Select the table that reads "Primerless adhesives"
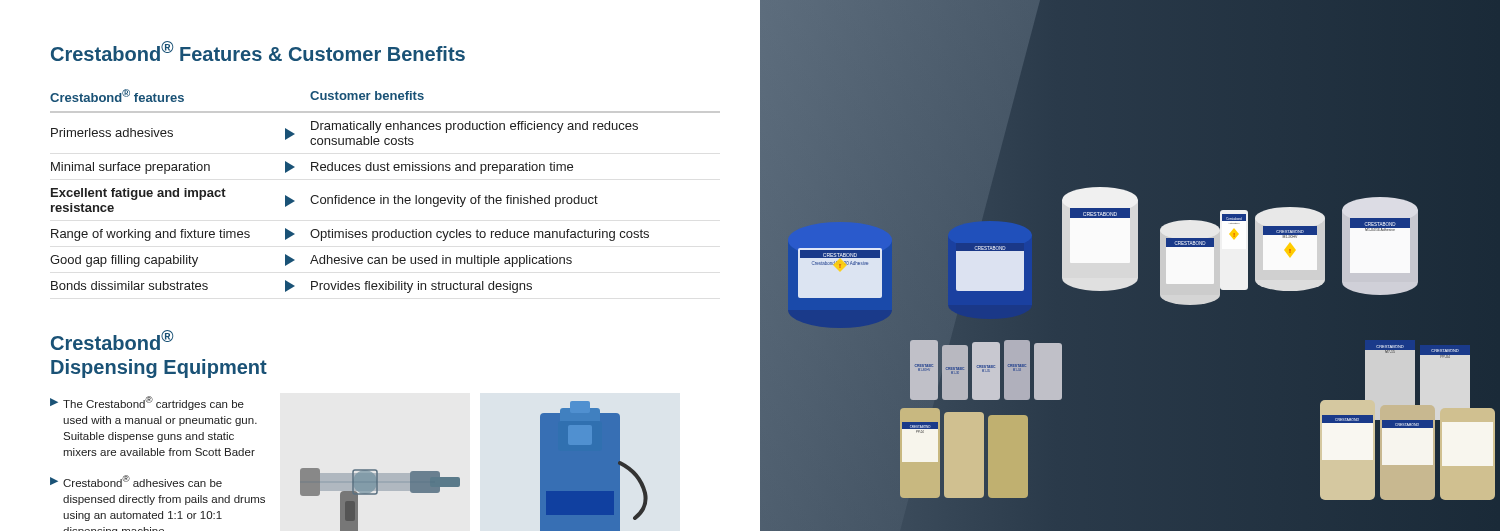 [385, 190]
